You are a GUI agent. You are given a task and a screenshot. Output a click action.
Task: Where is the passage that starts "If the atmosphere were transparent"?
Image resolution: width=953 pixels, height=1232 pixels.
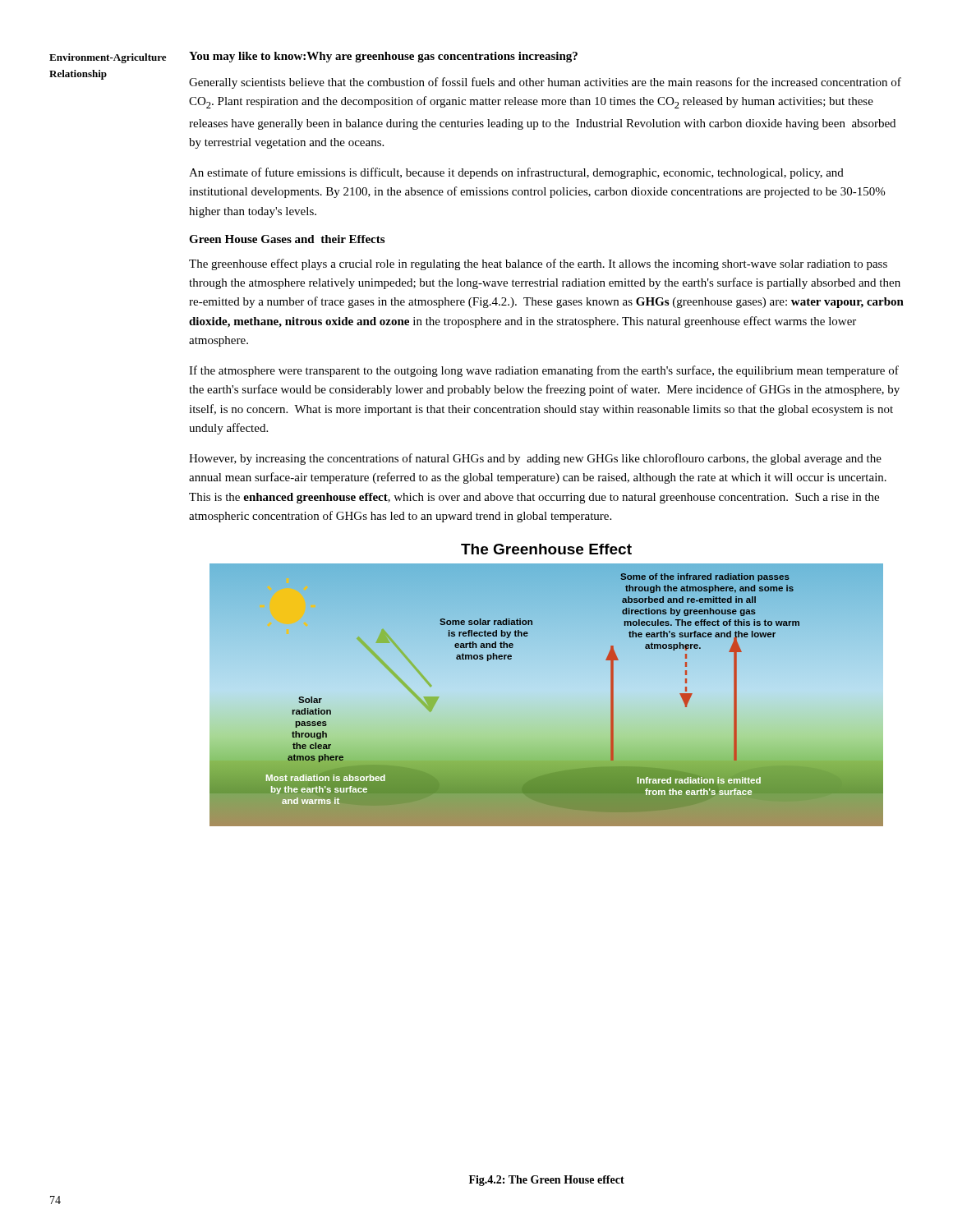[544, 399]
